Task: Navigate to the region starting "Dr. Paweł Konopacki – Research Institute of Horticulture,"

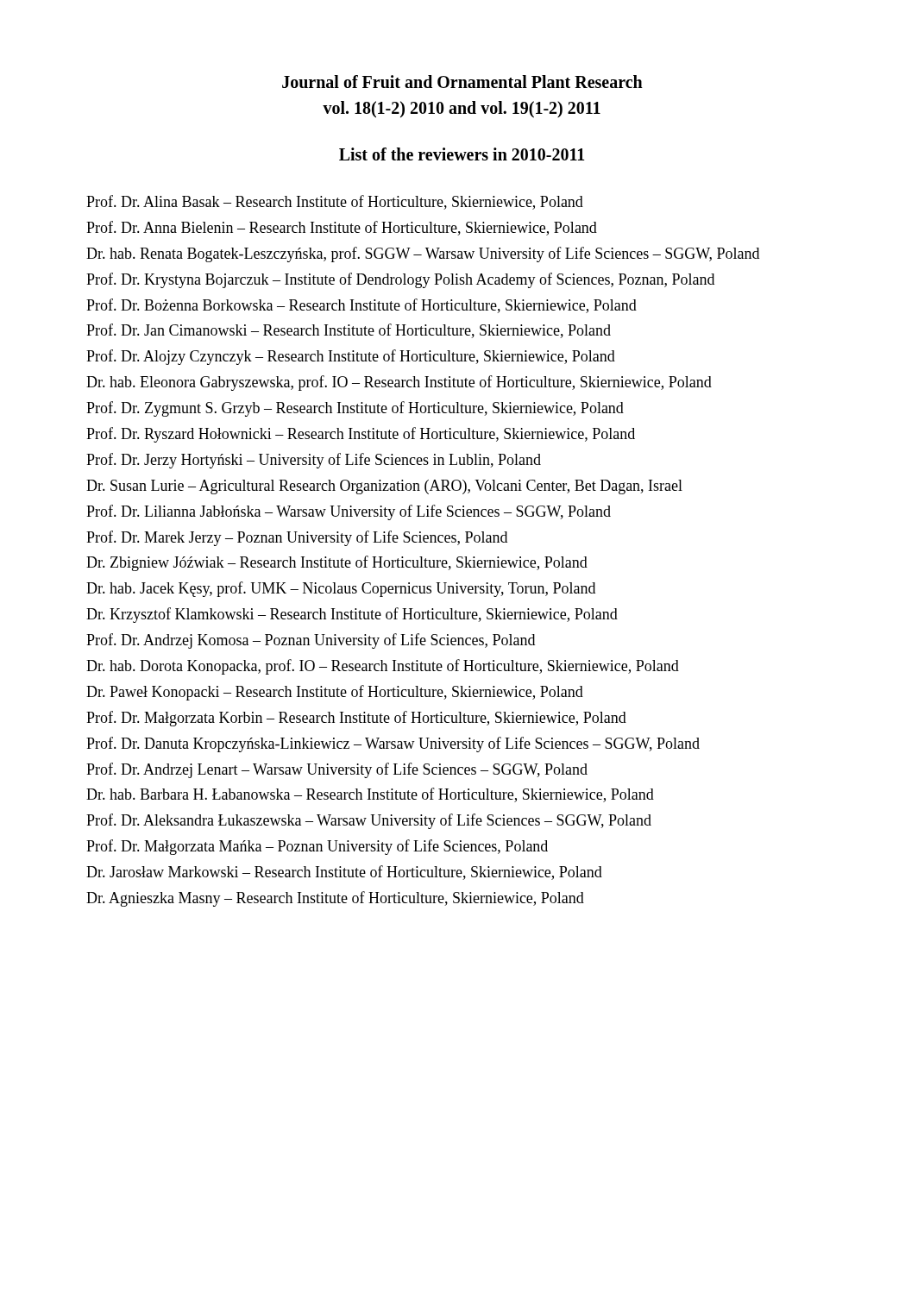Action: [335, 692]
